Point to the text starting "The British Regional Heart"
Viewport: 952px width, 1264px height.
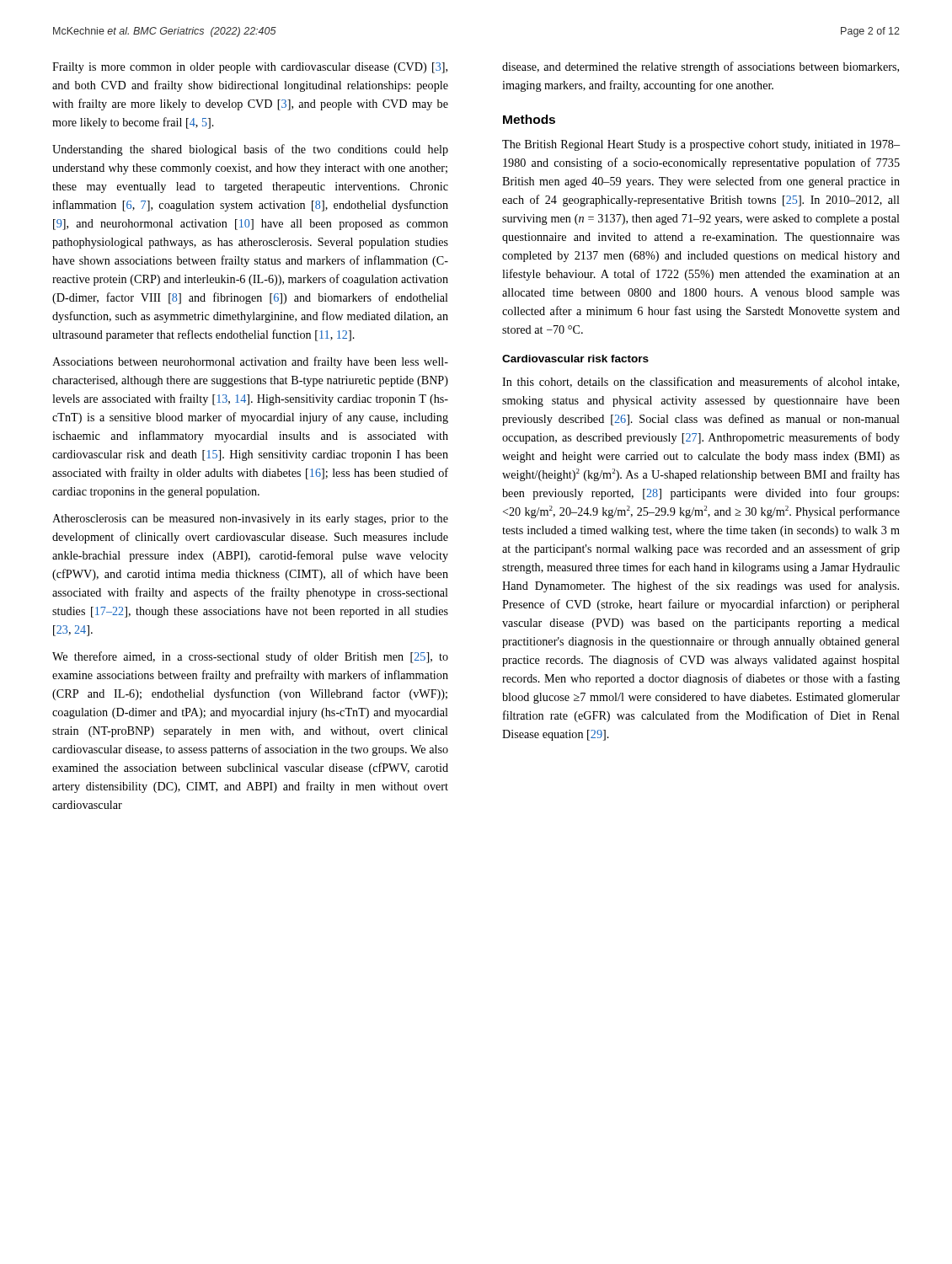pyautogui.click(x=701, y=237)
